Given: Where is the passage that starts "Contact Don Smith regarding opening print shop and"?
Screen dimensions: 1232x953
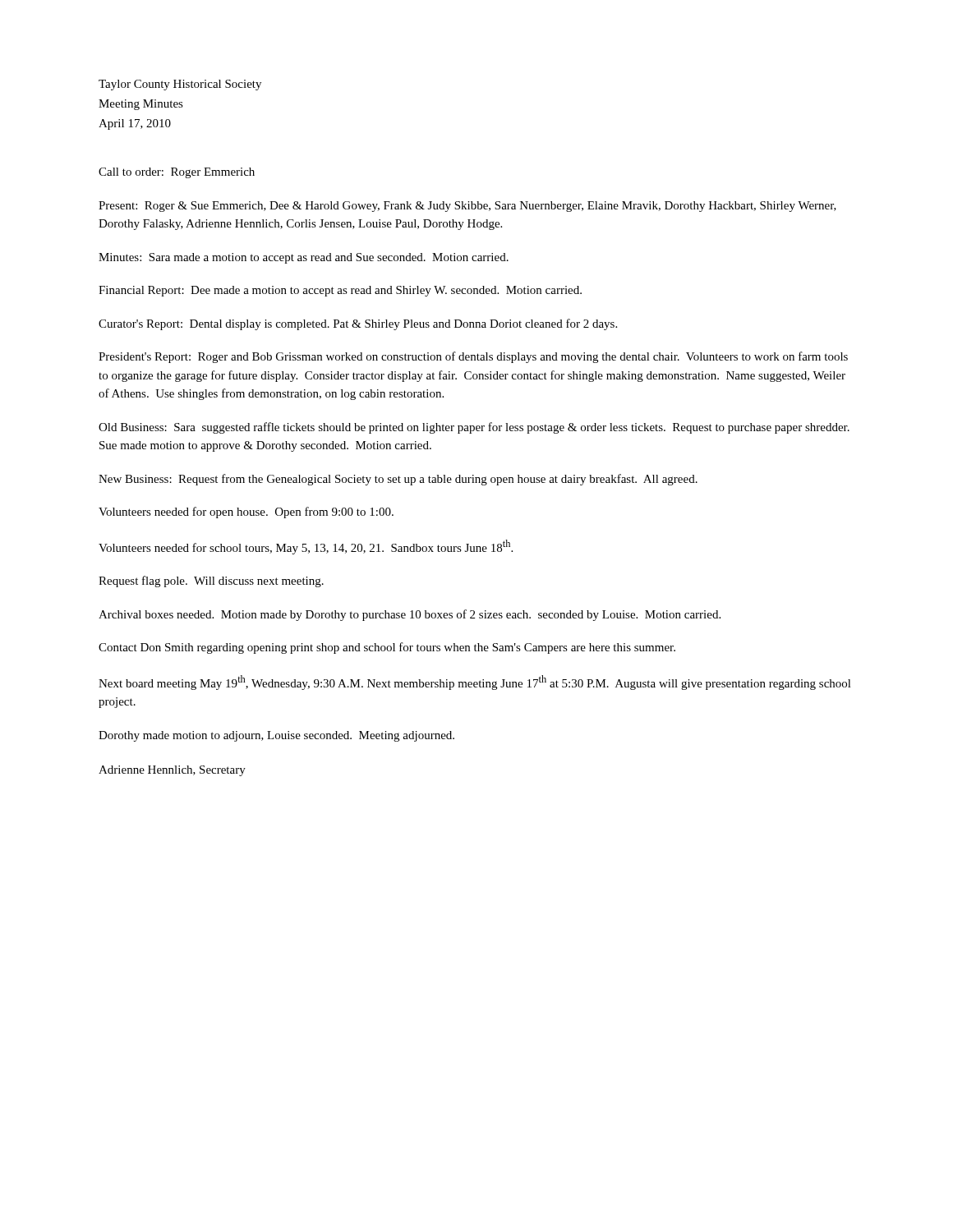Looking at the screenshot, I should click(x=387, y=647).
